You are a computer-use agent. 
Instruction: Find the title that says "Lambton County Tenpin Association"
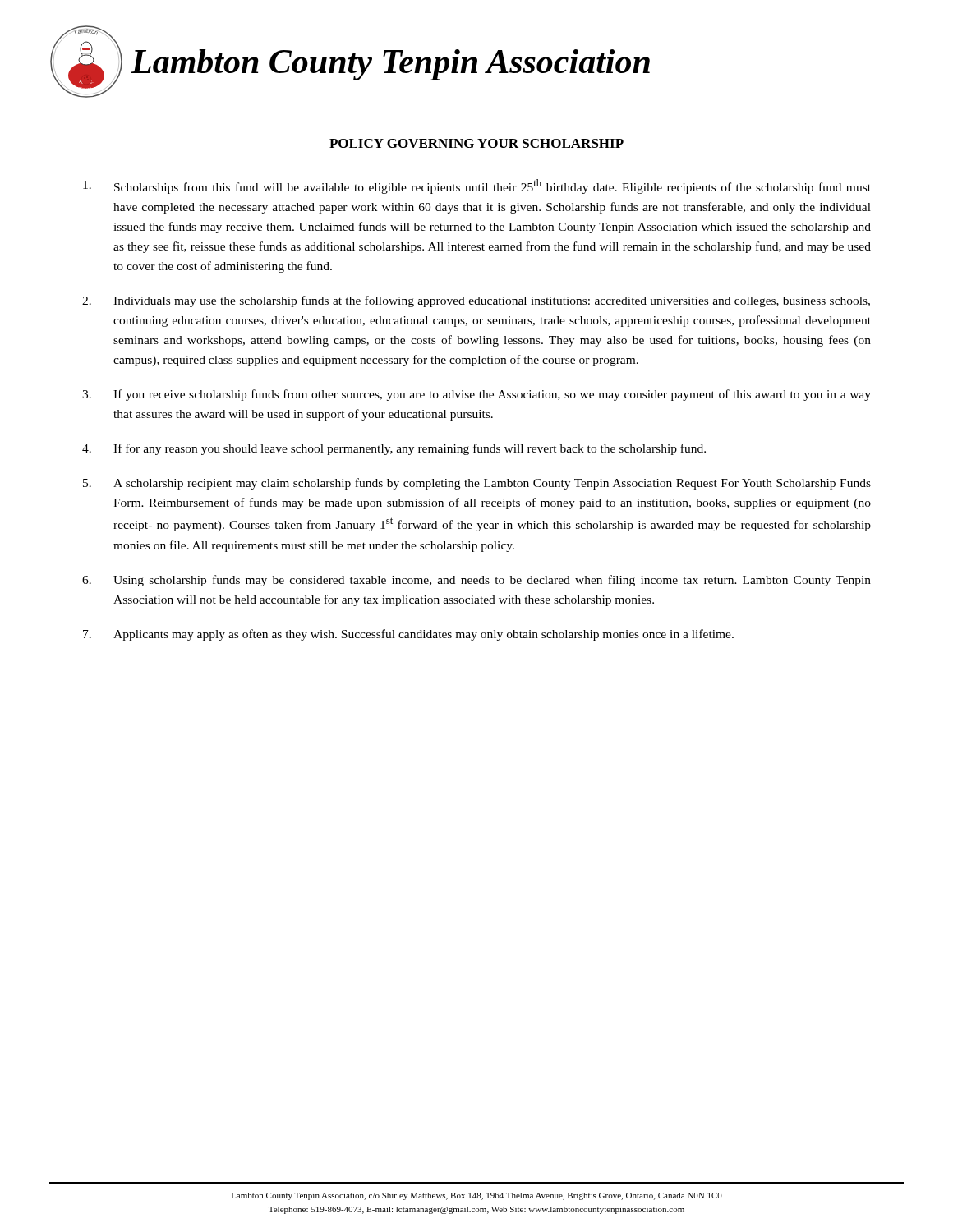[x=391, y=62]
